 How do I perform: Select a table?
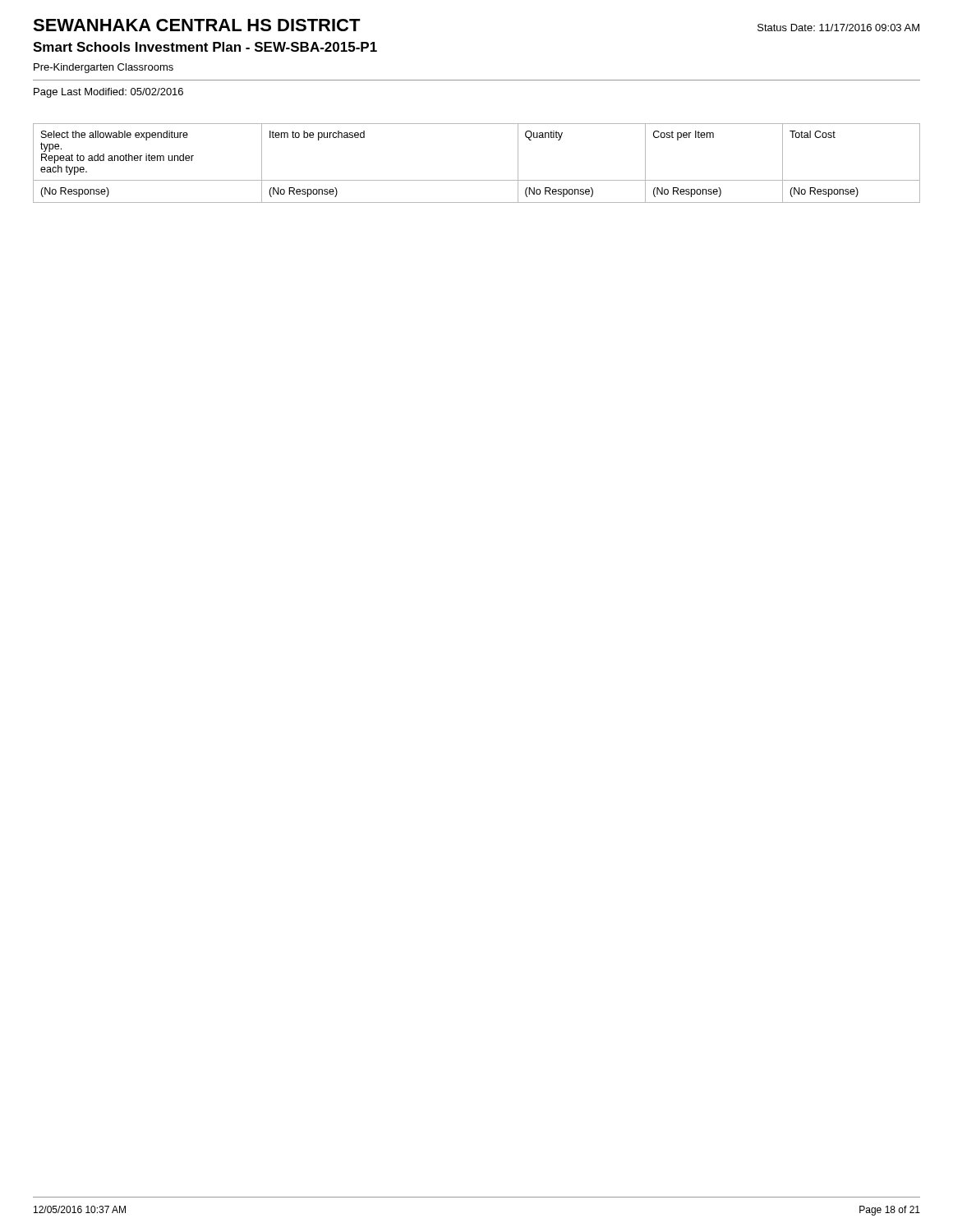coord(476,163)
